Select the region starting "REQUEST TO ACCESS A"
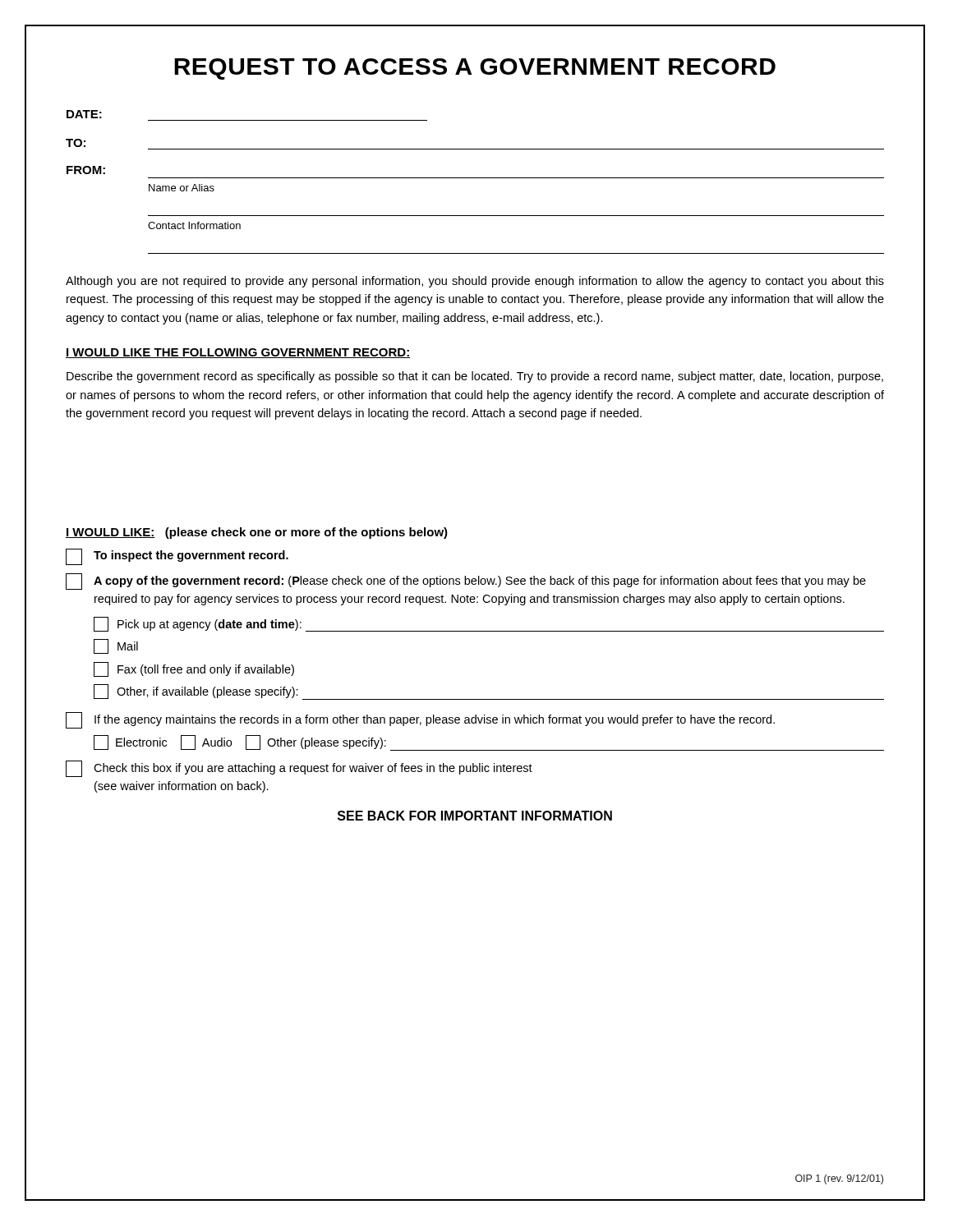 [475, 67]
